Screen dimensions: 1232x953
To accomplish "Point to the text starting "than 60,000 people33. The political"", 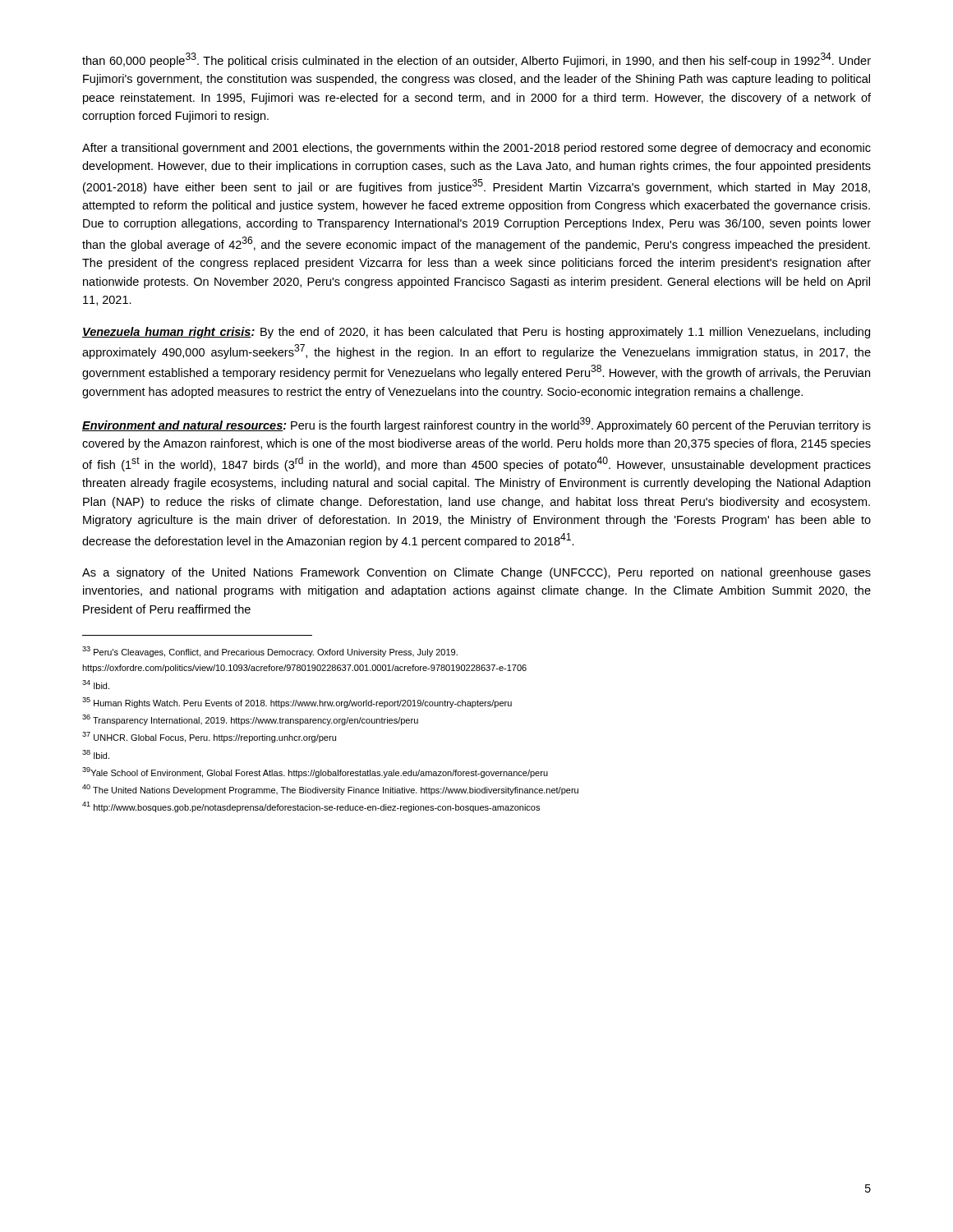I will (x=476, y=87).
